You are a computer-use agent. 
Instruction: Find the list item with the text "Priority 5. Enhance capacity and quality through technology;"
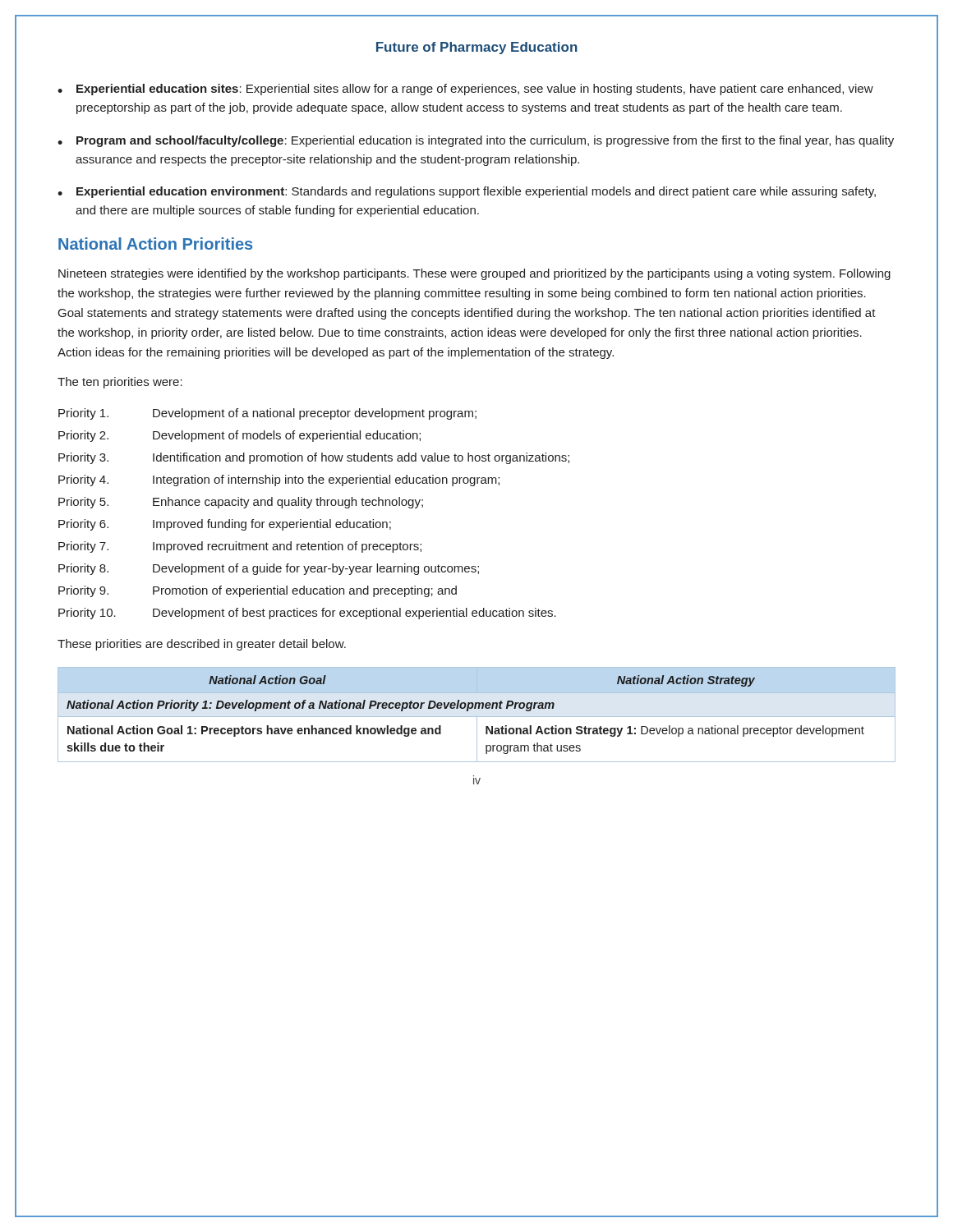[x=241, y=503]
